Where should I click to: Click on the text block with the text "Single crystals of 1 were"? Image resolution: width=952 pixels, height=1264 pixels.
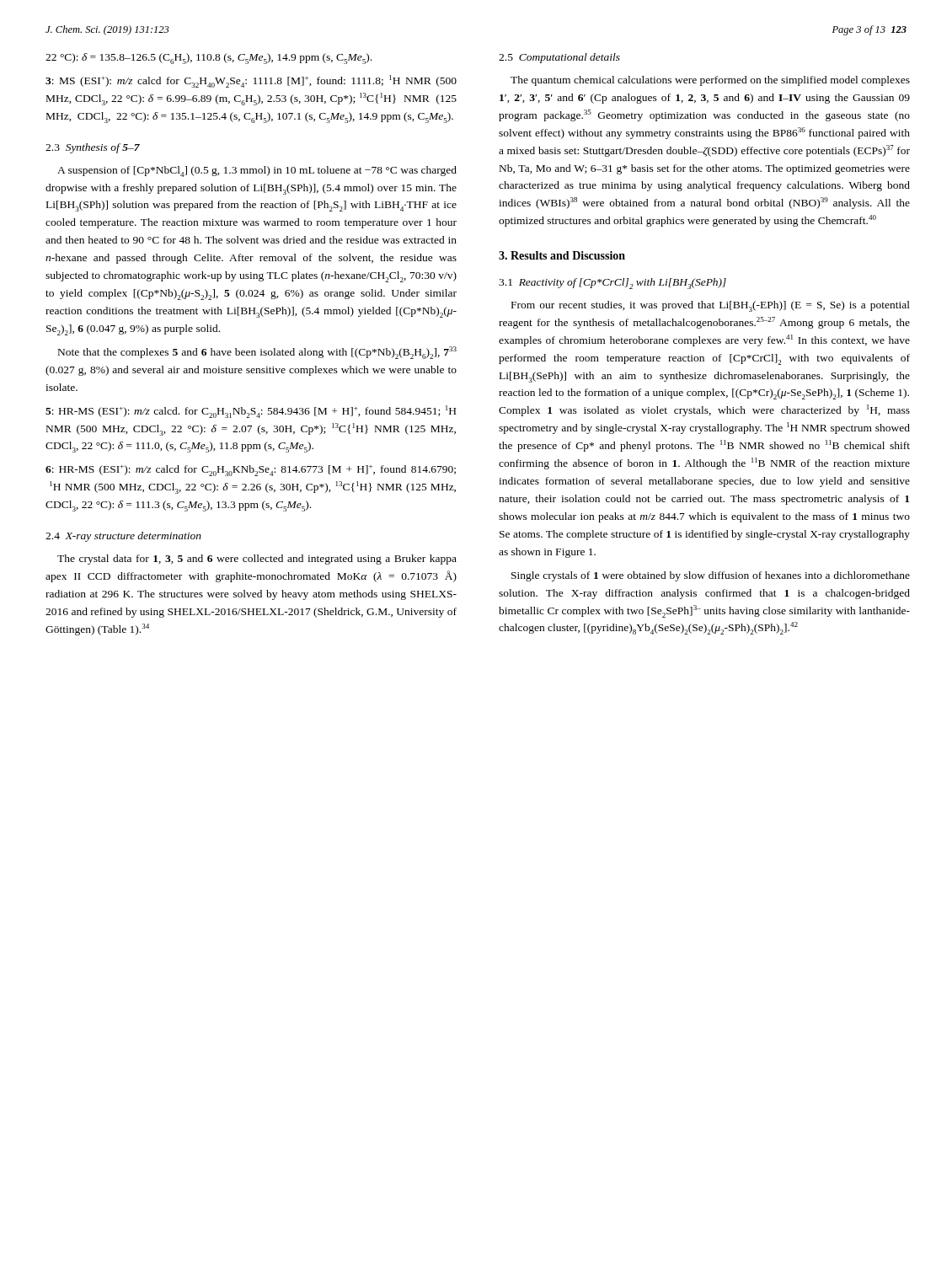click(x=704, y=602)
